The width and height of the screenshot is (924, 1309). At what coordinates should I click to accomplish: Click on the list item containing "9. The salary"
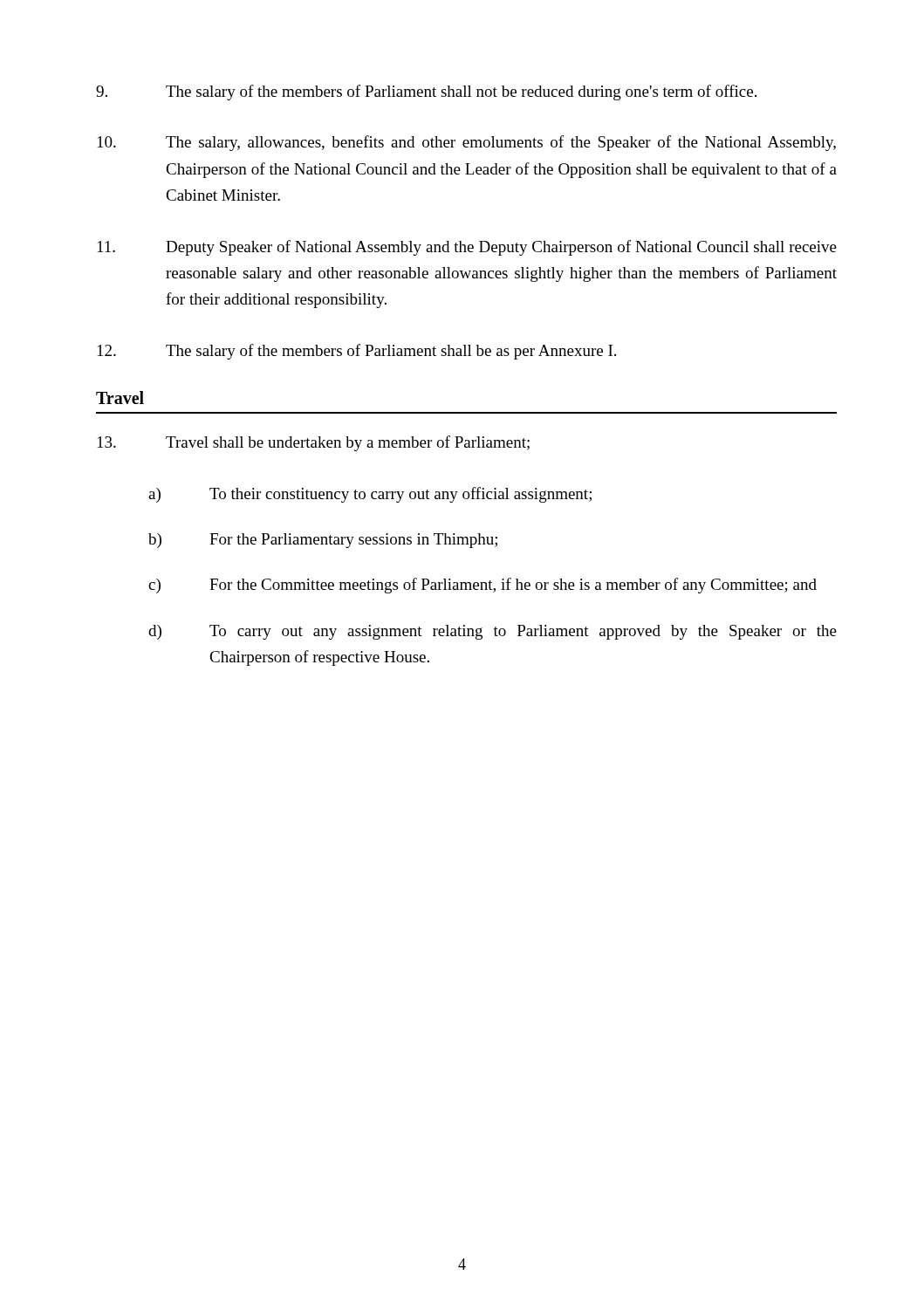point(466,92)
